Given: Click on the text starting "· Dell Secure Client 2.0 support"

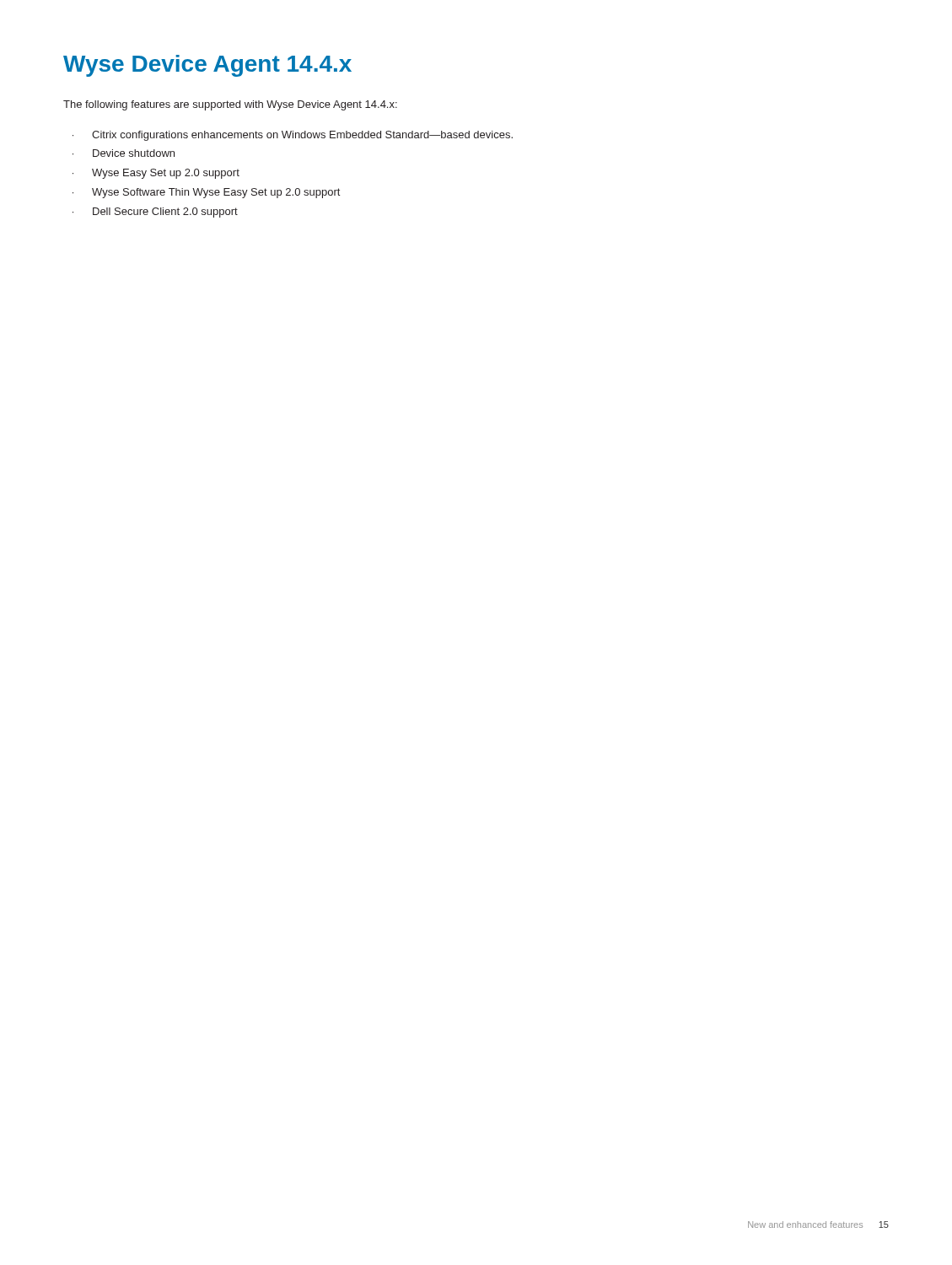Looking at the screenshot, I should point(155,212).
